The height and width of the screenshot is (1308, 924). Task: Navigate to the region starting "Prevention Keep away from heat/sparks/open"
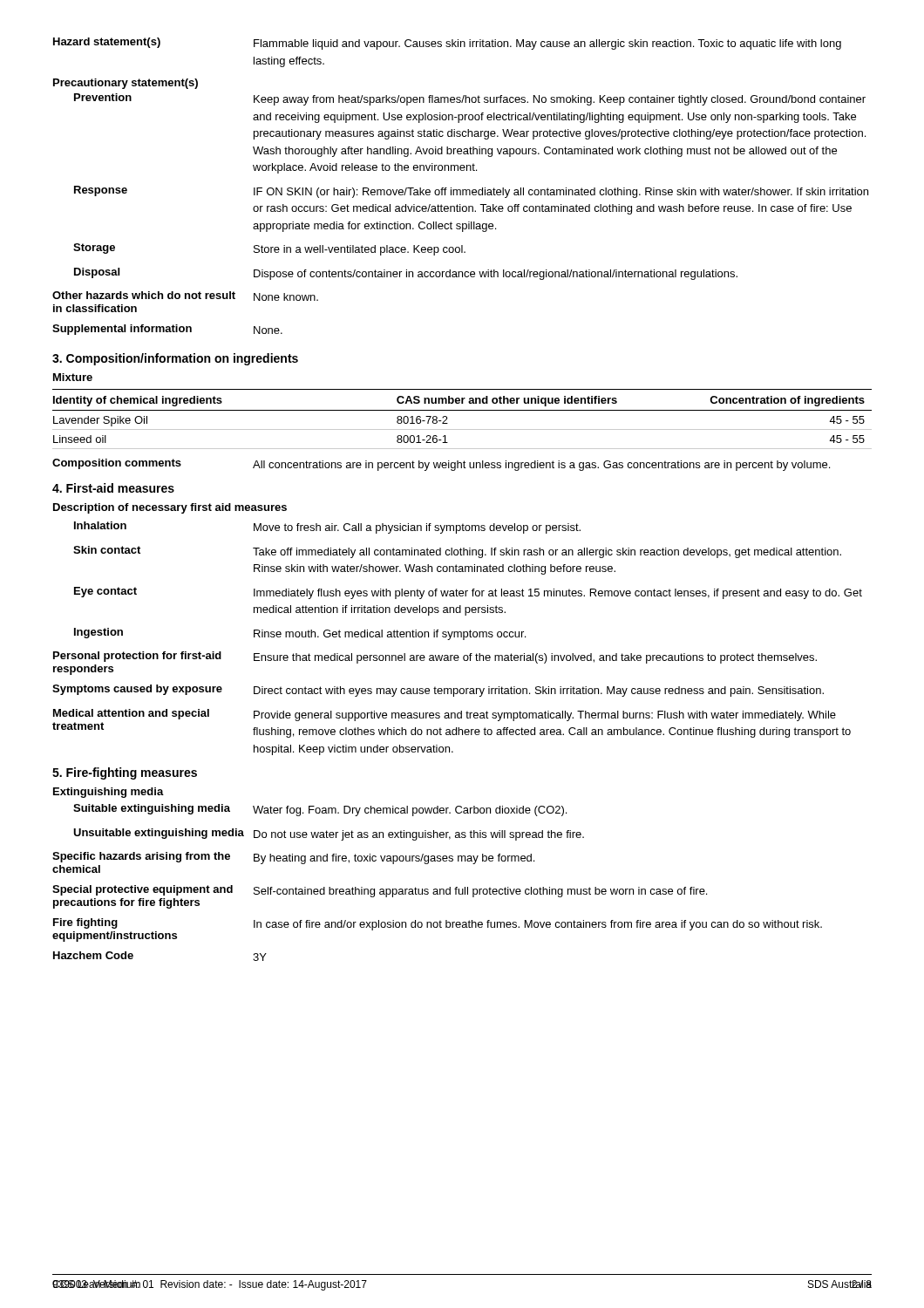[462, 133]
